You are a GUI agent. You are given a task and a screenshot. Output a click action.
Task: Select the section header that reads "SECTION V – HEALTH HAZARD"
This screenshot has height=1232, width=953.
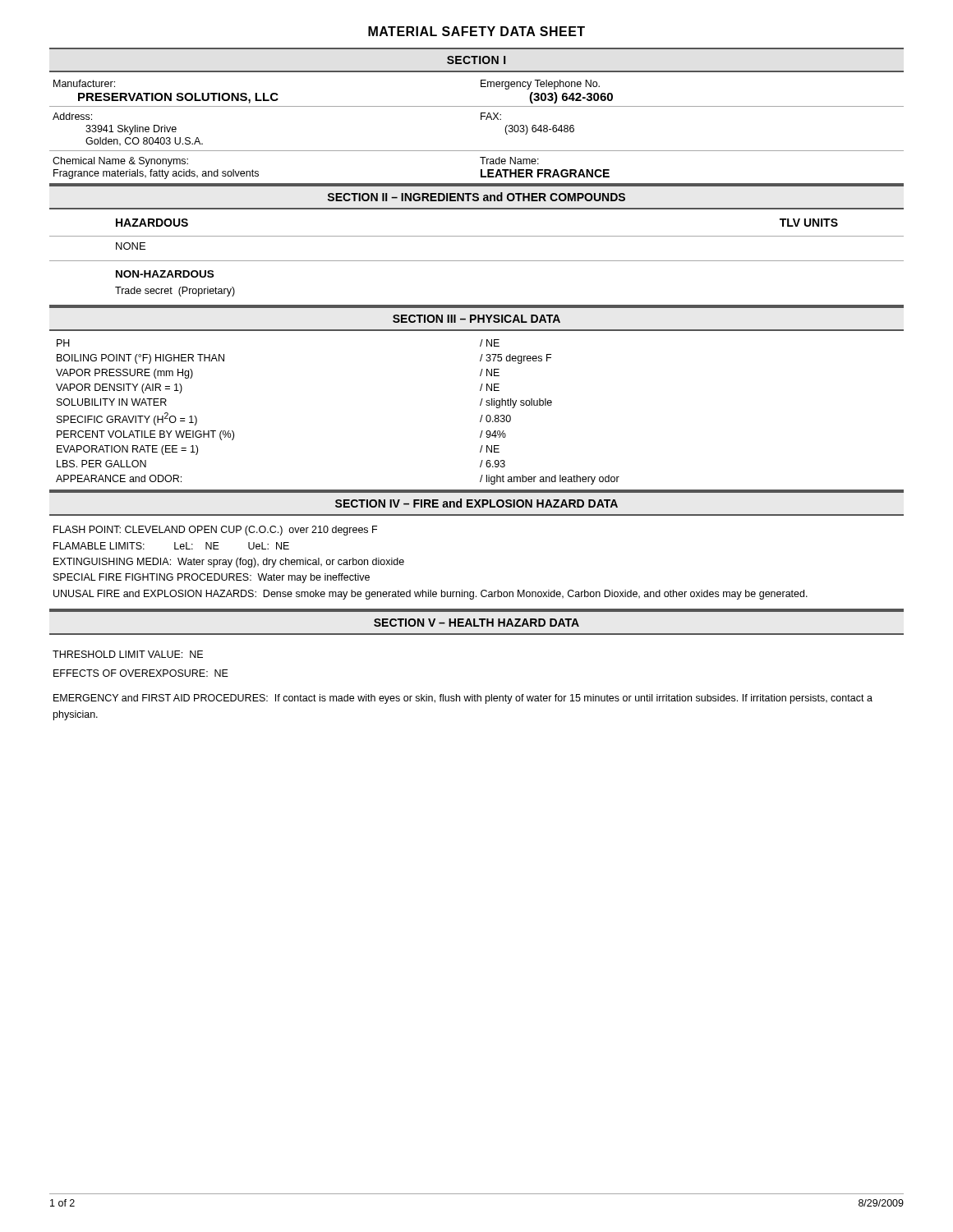click(476, 623)
